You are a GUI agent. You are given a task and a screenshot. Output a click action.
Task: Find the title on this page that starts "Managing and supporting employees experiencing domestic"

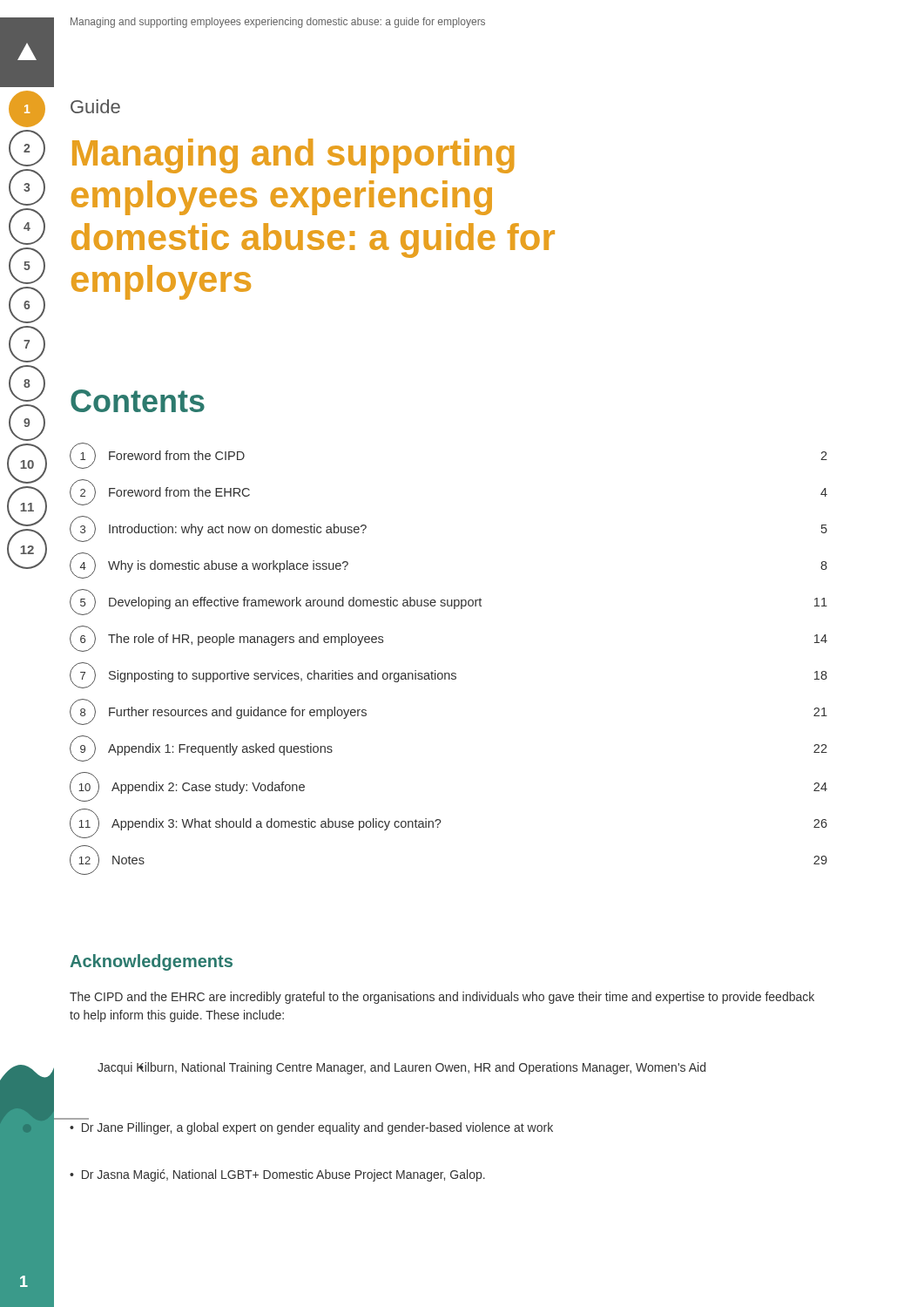tap(344, 217)
